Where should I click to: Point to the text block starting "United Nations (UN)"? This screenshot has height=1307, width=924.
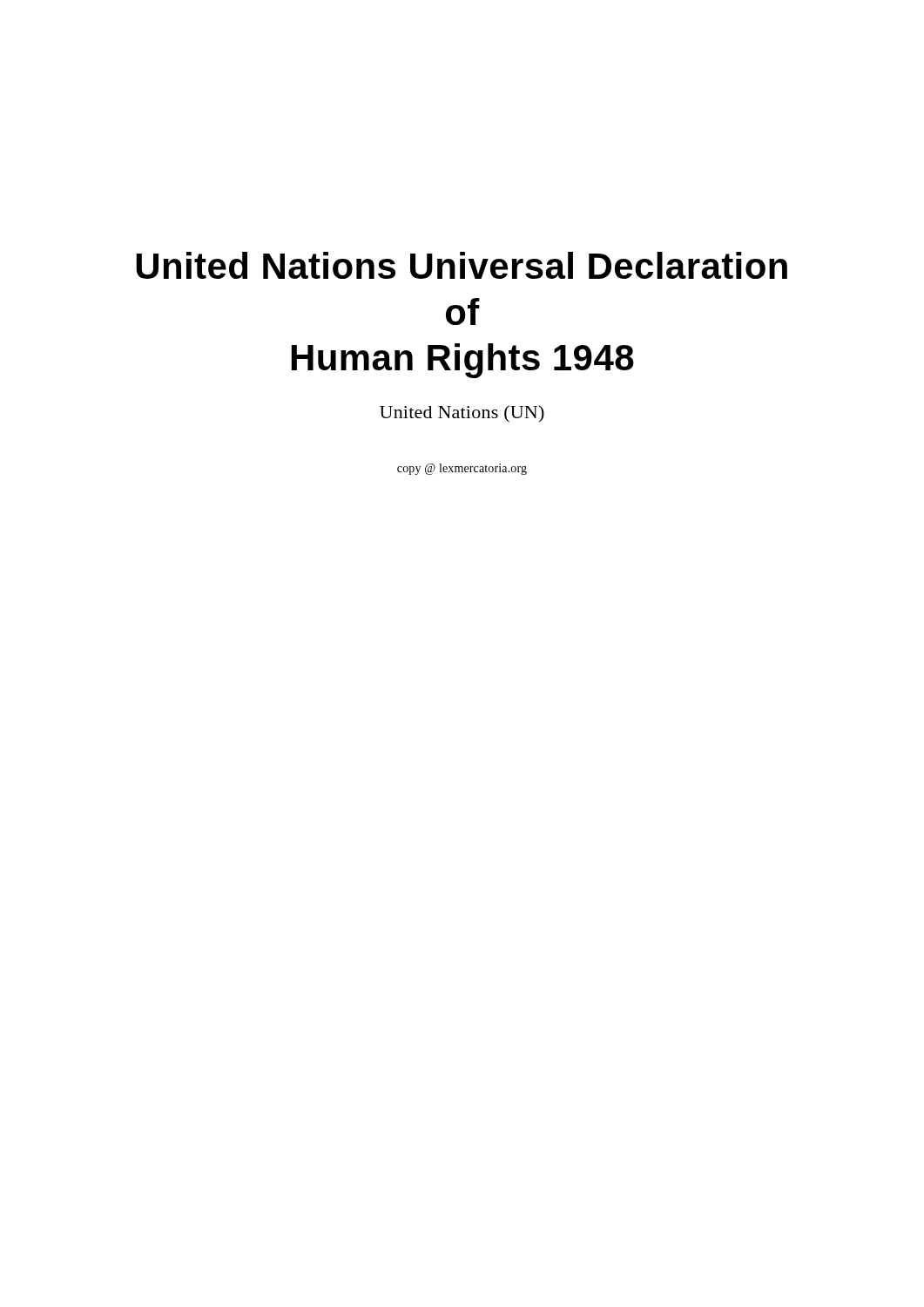(x=462, y=412)
